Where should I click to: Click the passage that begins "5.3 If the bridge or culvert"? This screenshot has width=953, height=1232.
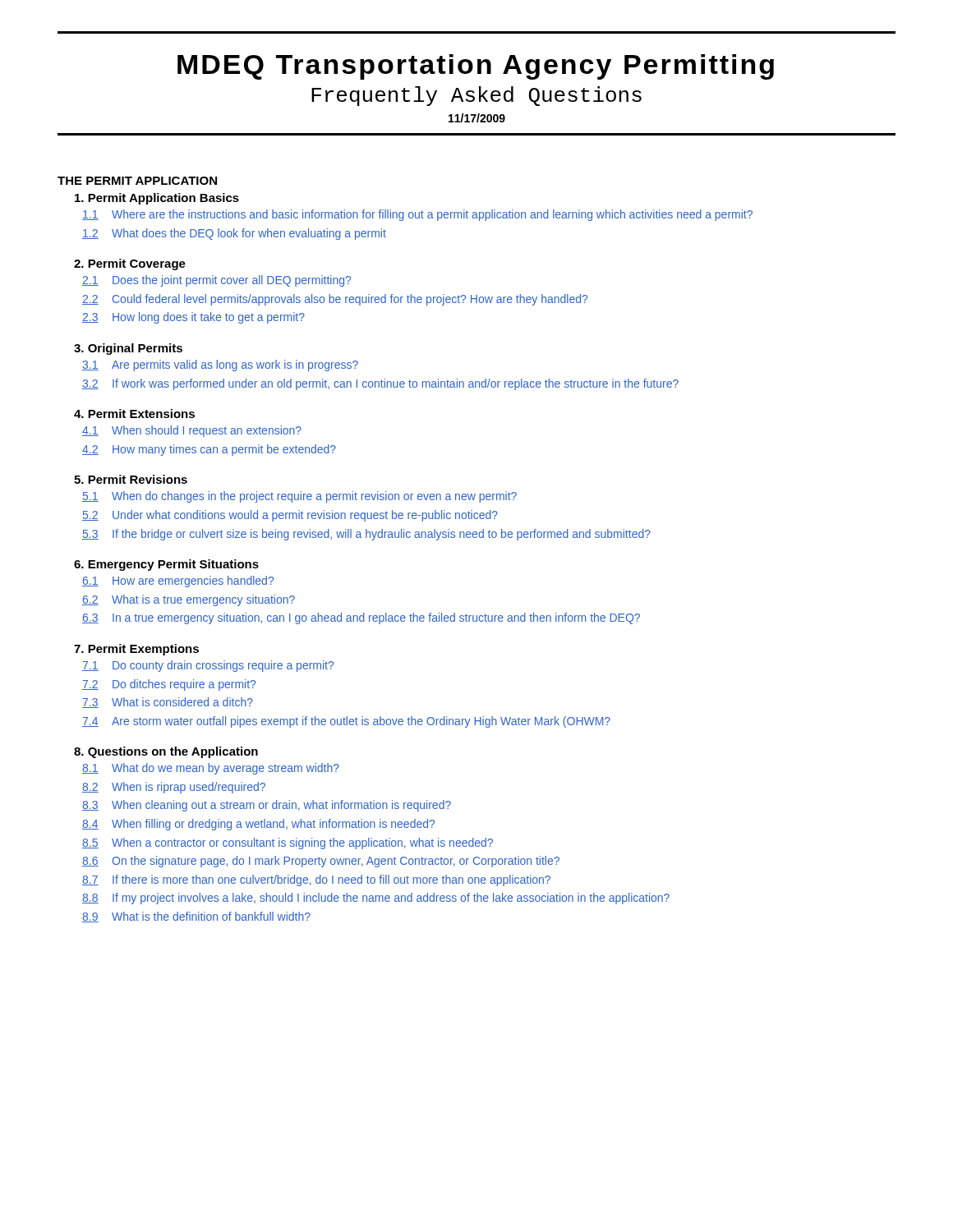489,534
